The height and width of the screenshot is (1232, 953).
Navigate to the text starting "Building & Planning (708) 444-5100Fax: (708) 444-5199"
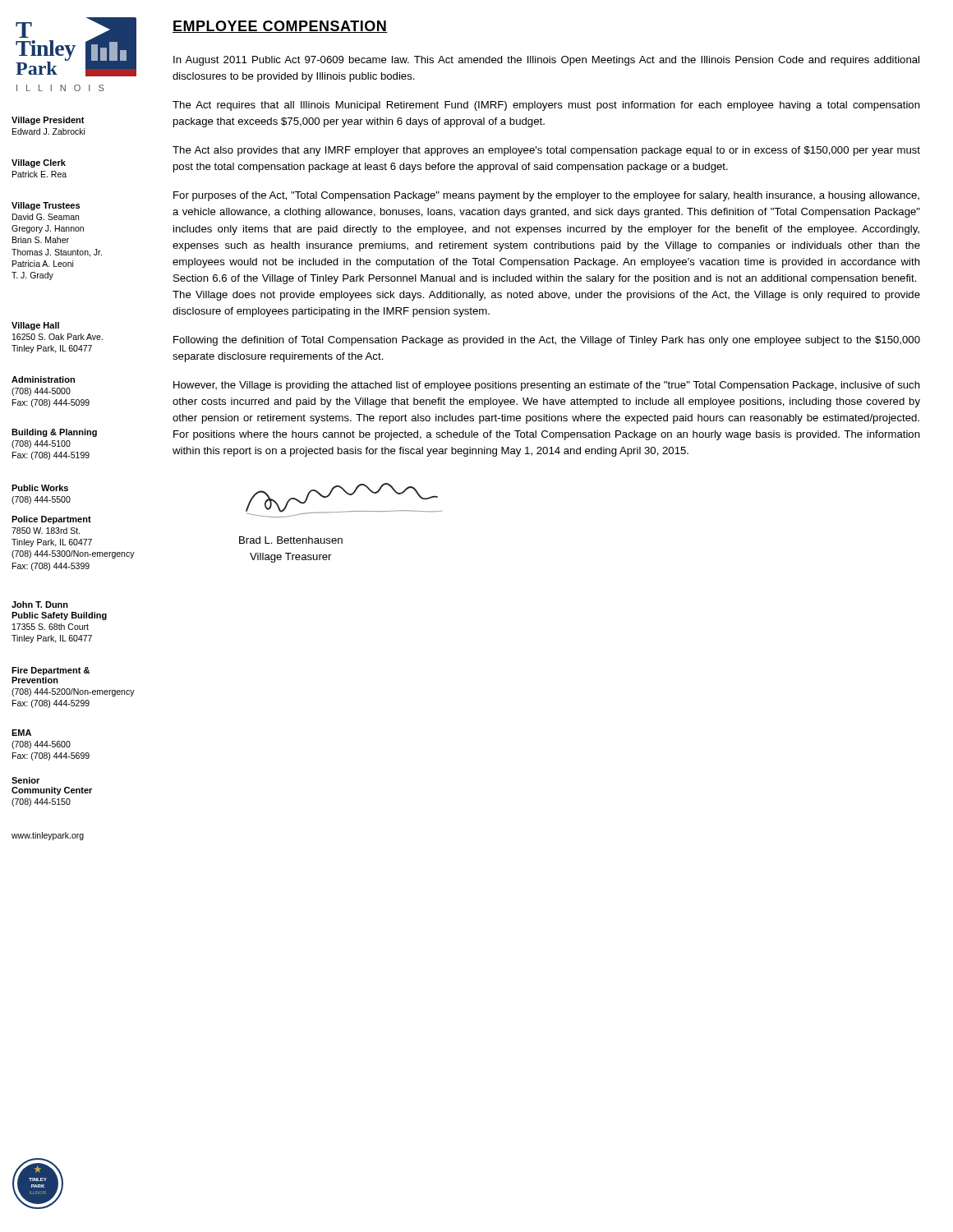click(81, 444)
